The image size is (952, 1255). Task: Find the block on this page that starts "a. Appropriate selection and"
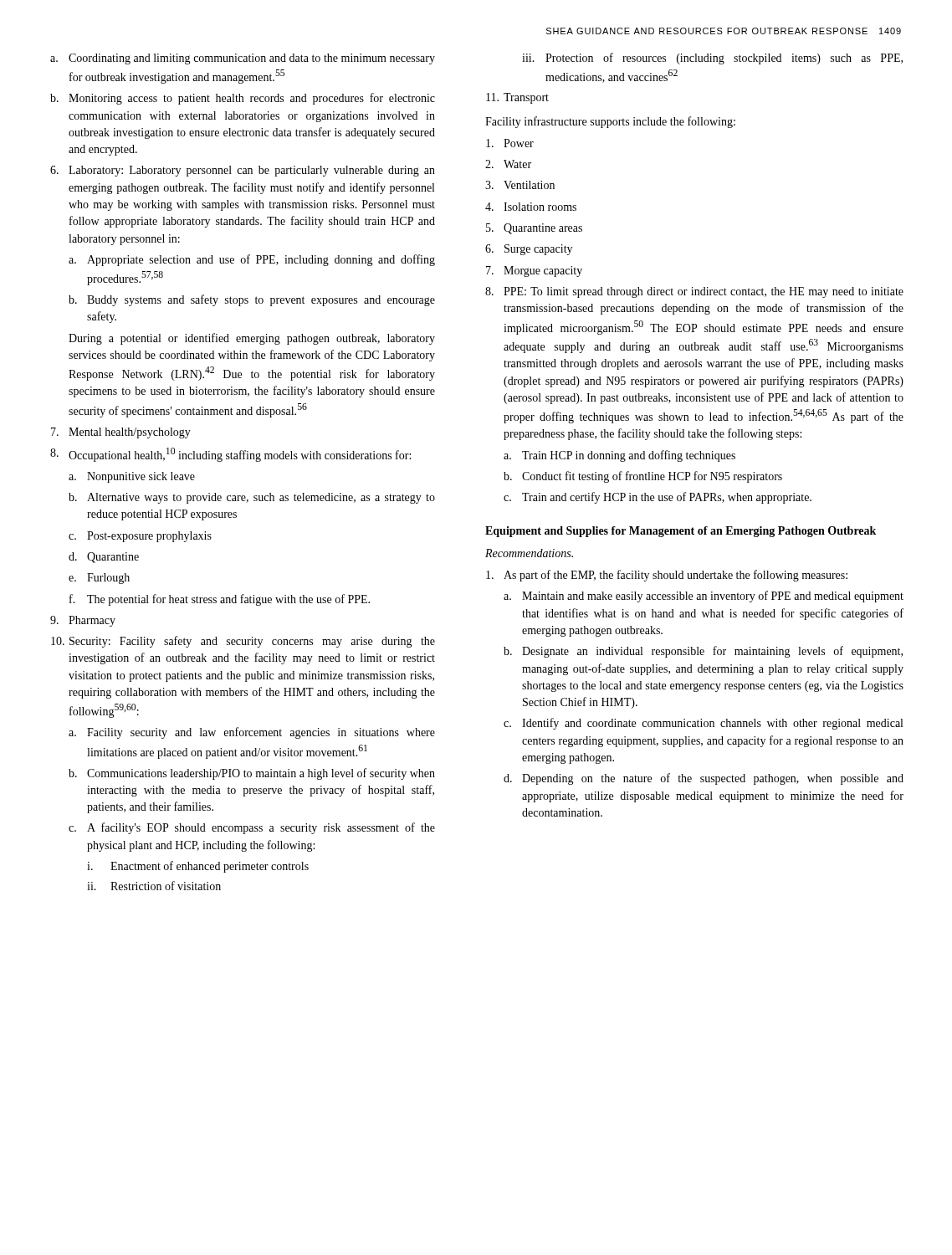[252, 270]
